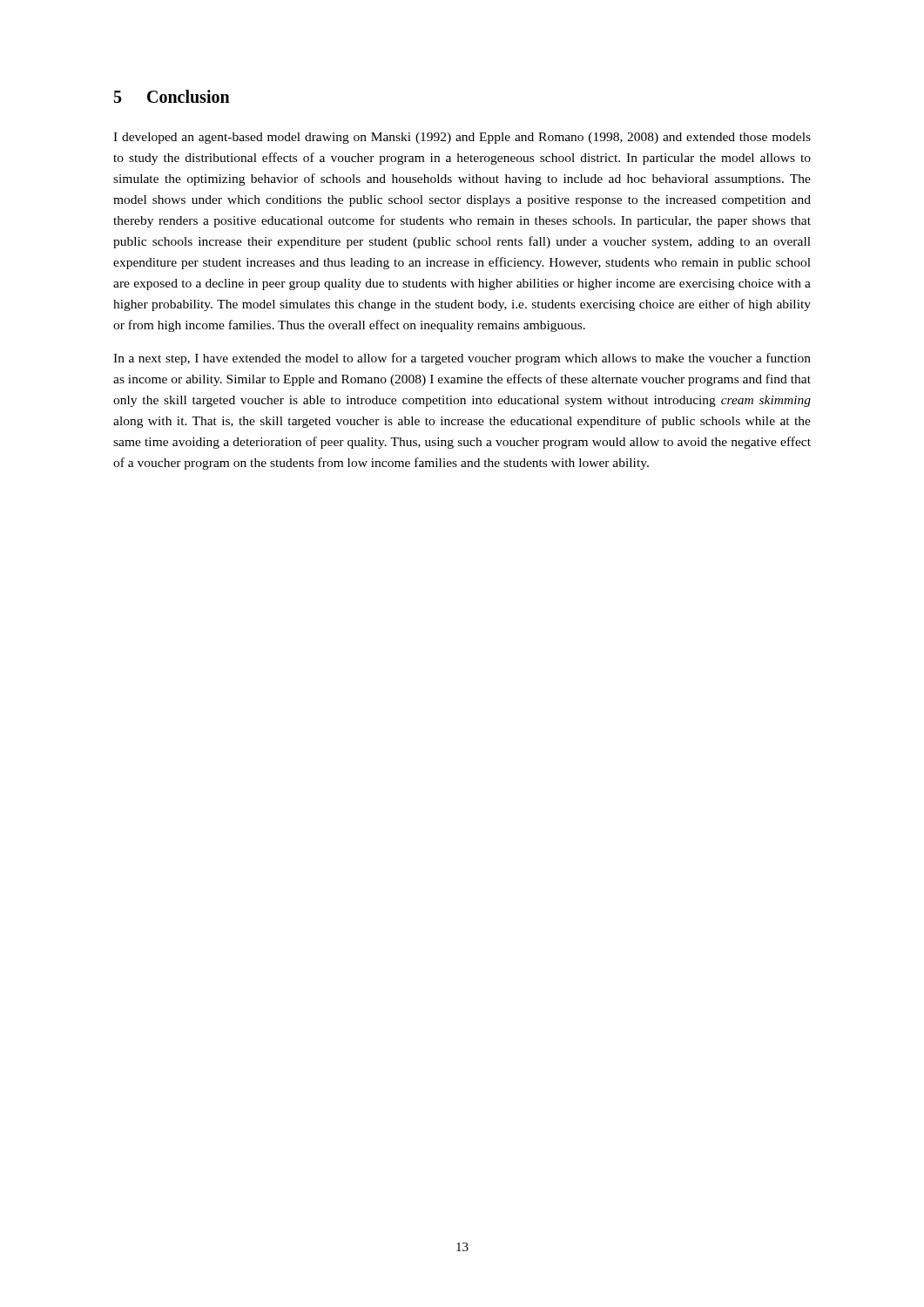
Task: Point to the region starting "5 Conclusion"
Action: click(x=171, y=97)
